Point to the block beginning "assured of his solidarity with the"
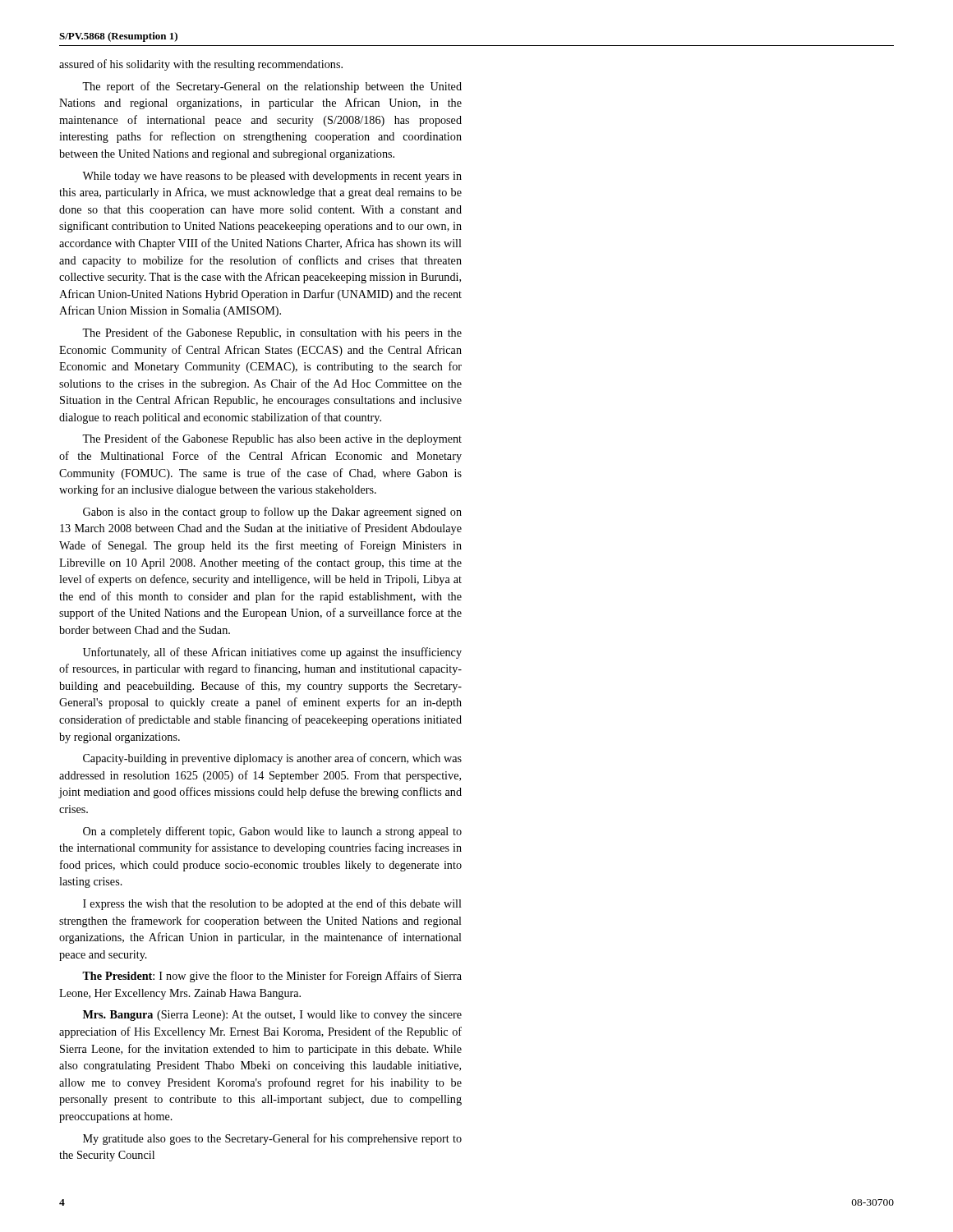Viewport: 953px width, 1232px height. (x=260, y=610)
